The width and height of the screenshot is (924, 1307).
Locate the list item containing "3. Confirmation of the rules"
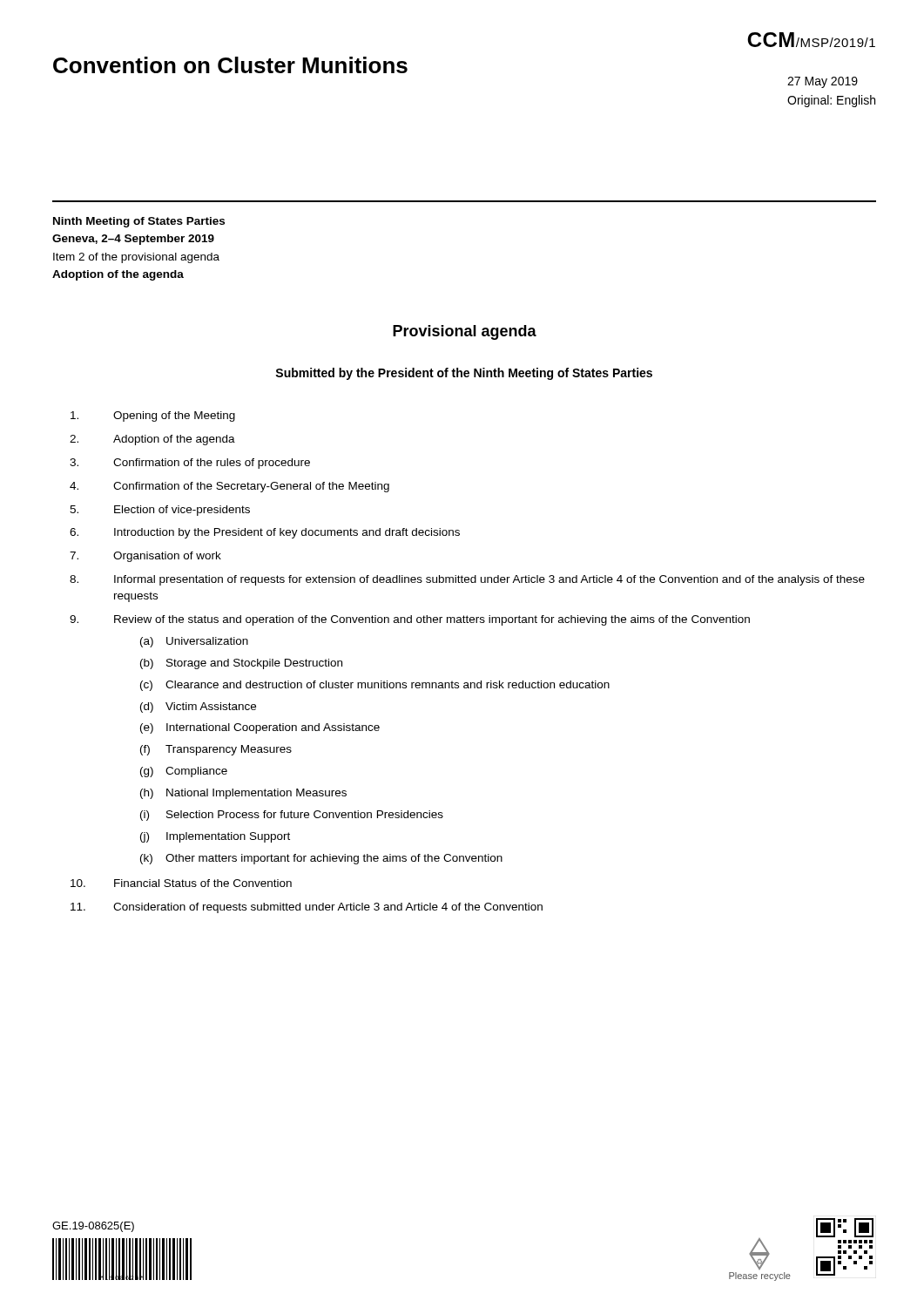[190, 464]
